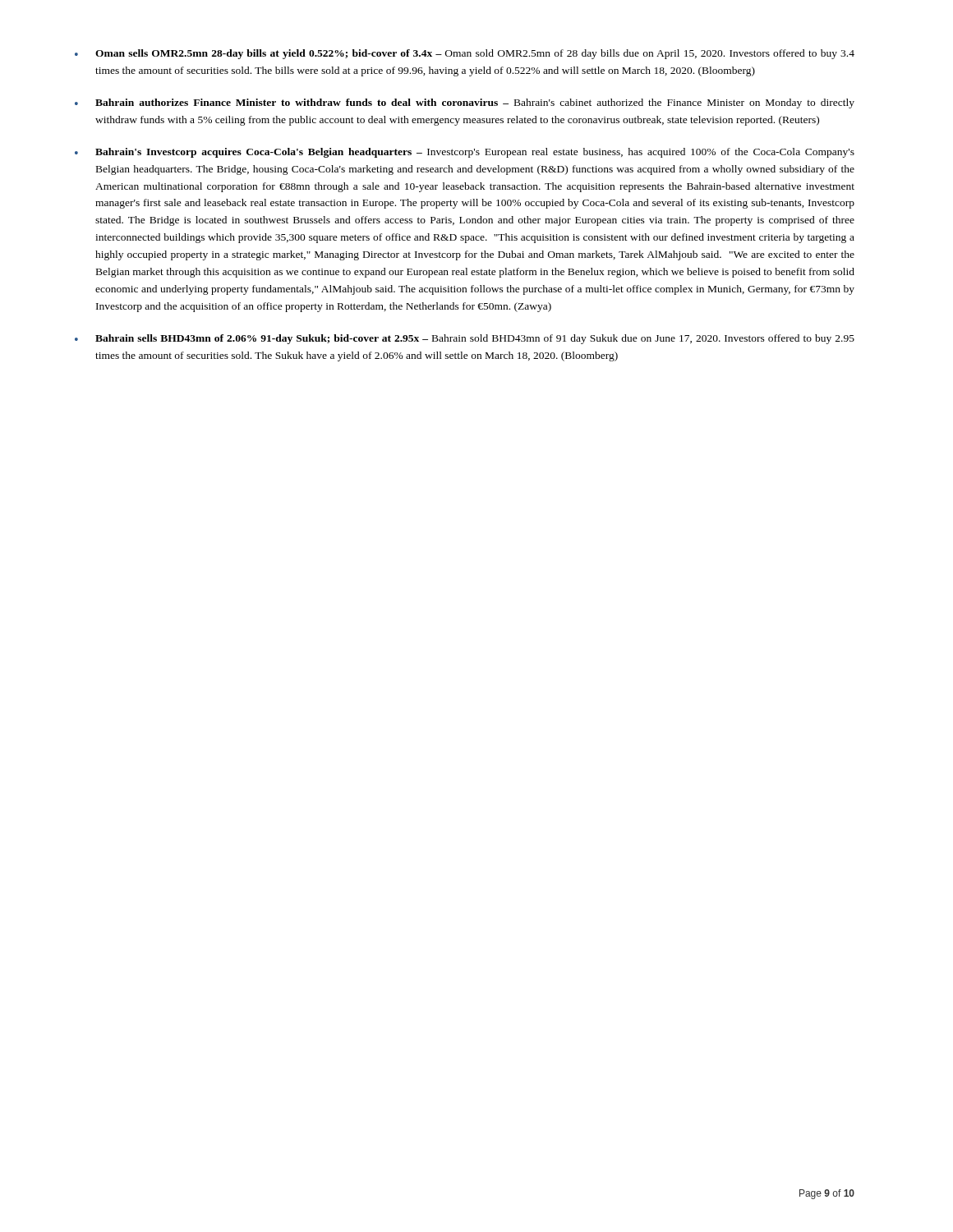The width and height of the screenshot is (953, 1232).
Task: Point to the text starting "• Oman sells OMR2.5mn"
Action: click(464, 62)
